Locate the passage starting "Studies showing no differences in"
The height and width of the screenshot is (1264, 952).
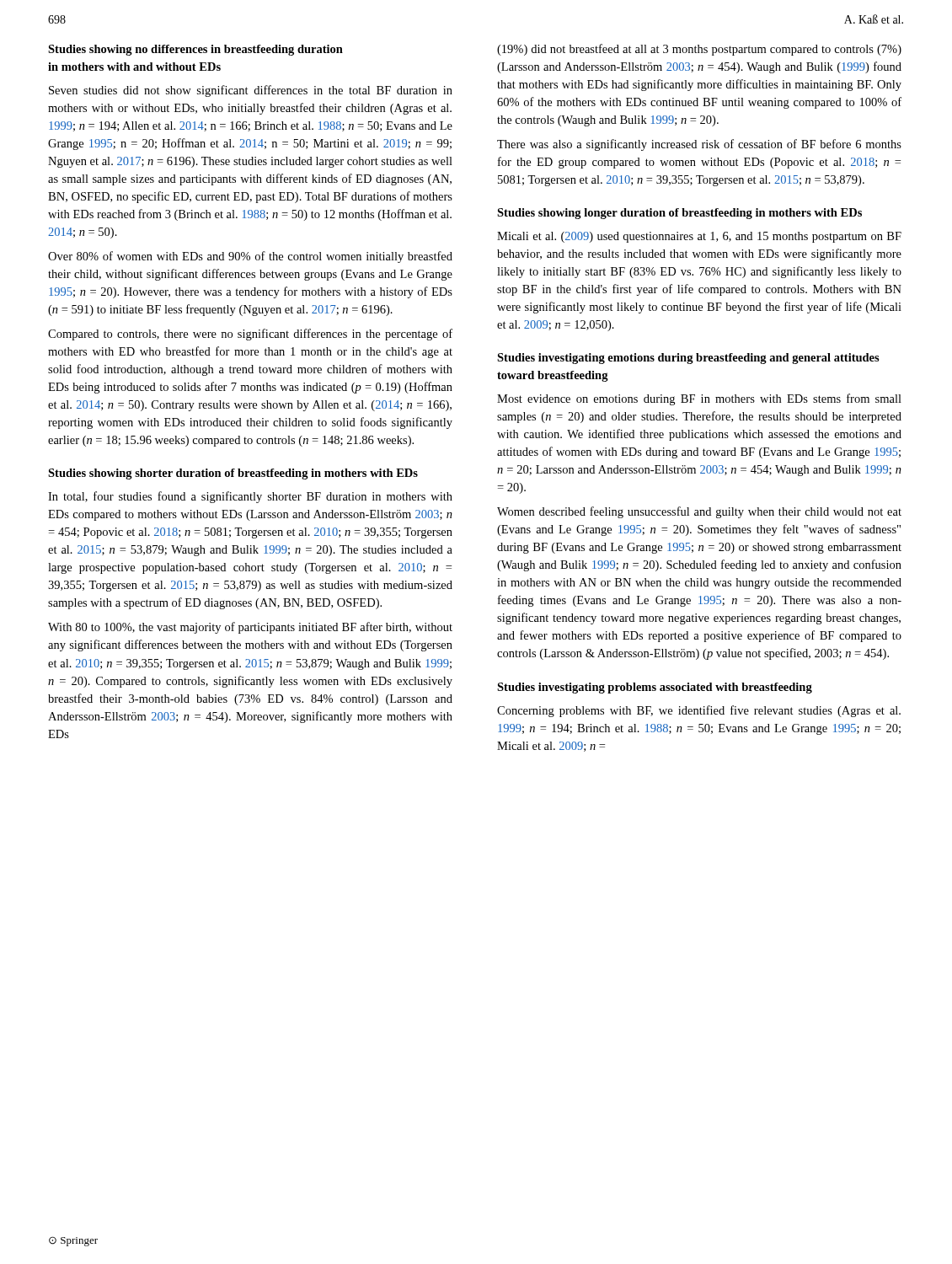coord(195,58)
